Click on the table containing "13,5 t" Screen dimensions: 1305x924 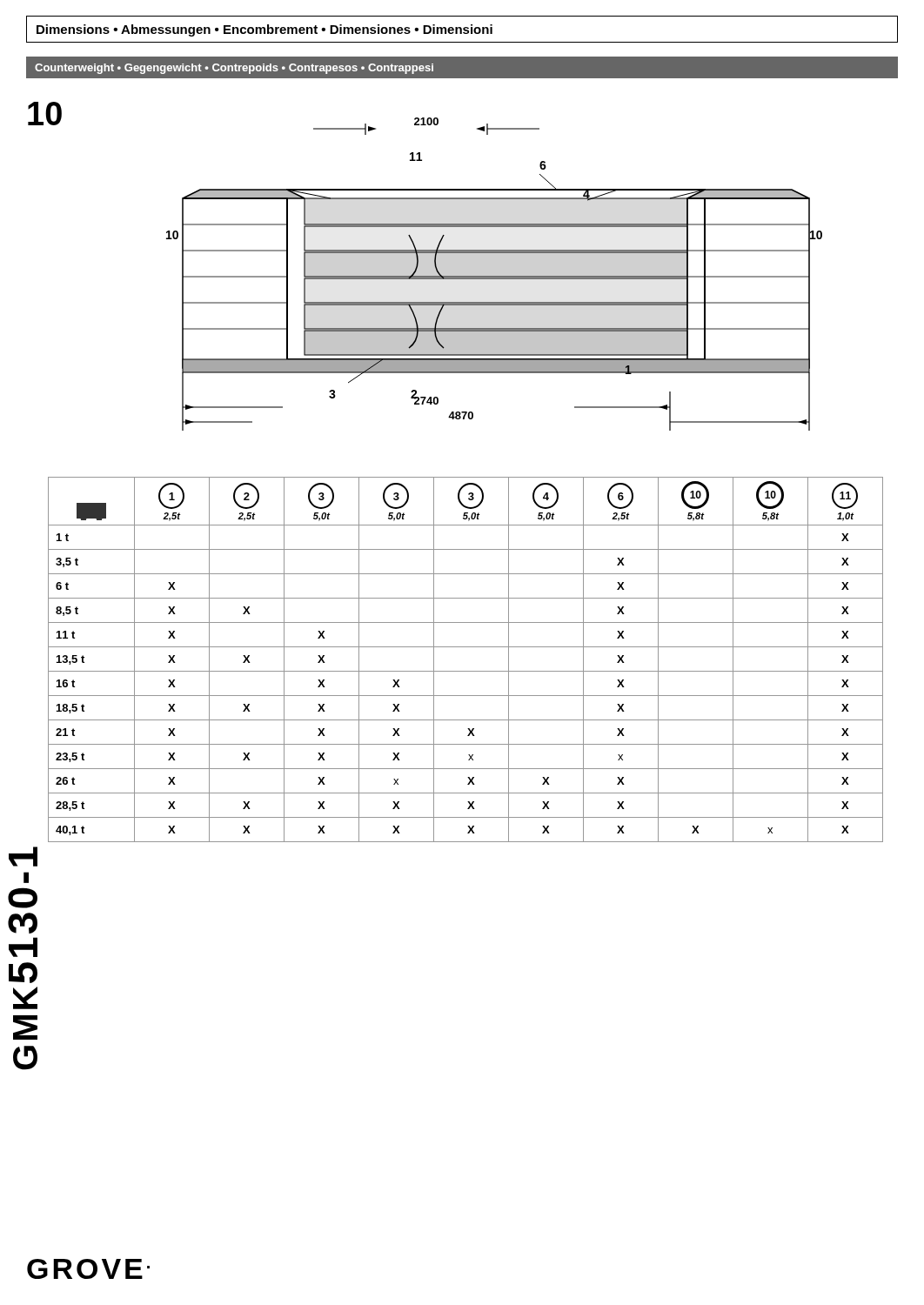pos(473,659)
